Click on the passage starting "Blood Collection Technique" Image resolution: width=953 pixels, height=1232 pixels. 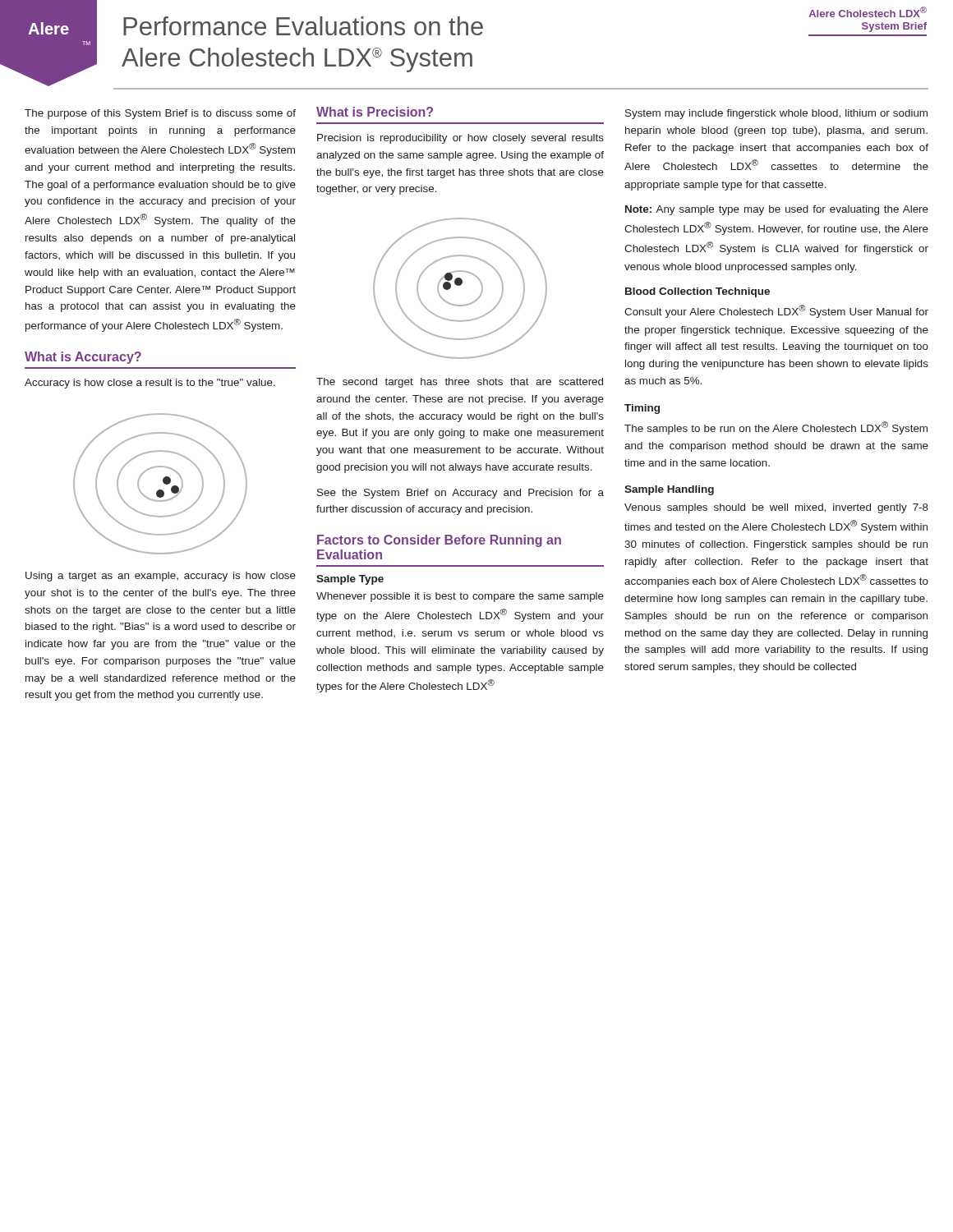tap(776, 291)
